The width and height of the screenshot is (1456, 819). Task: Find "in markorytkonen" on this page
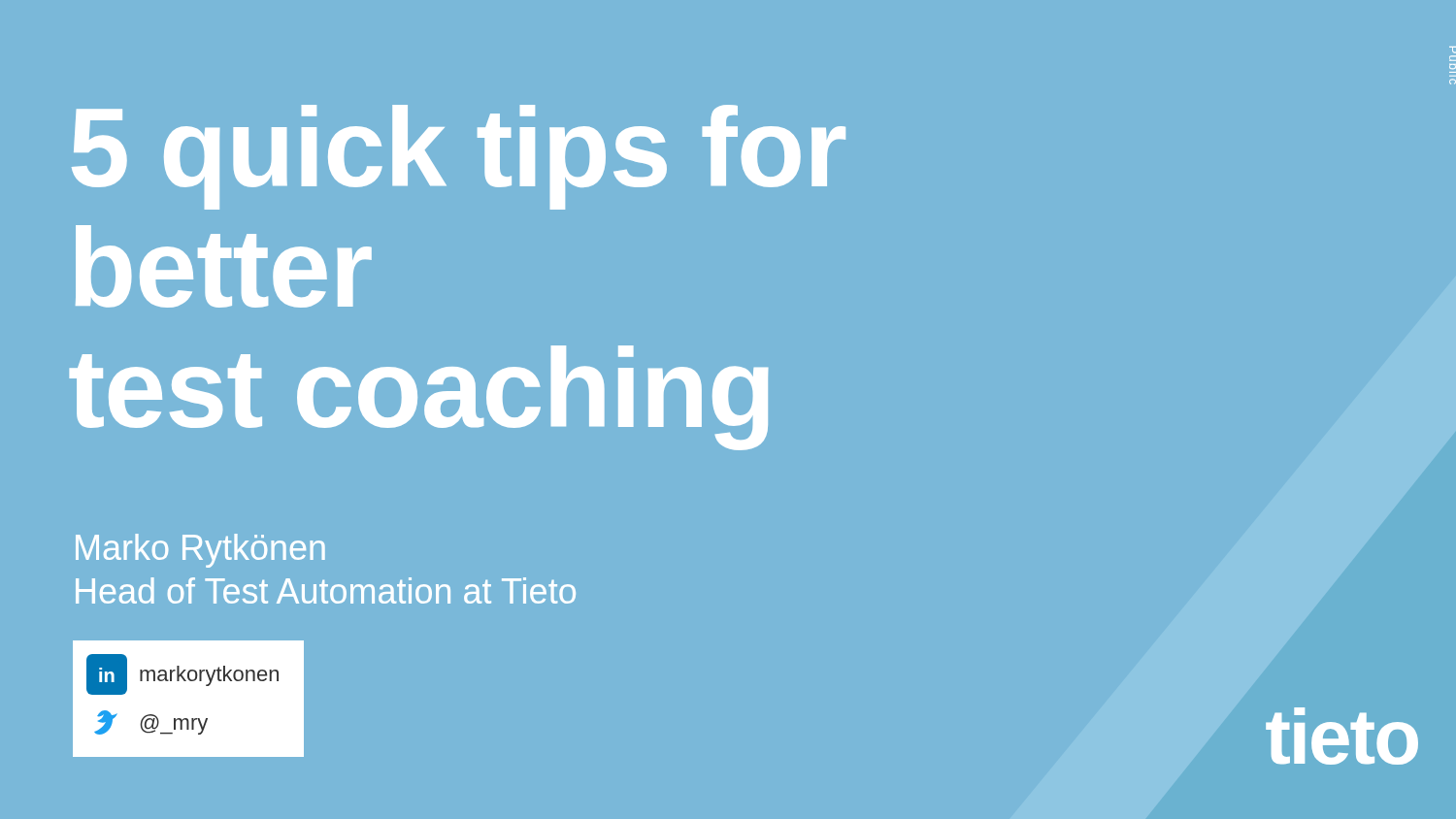coord(183,674)
